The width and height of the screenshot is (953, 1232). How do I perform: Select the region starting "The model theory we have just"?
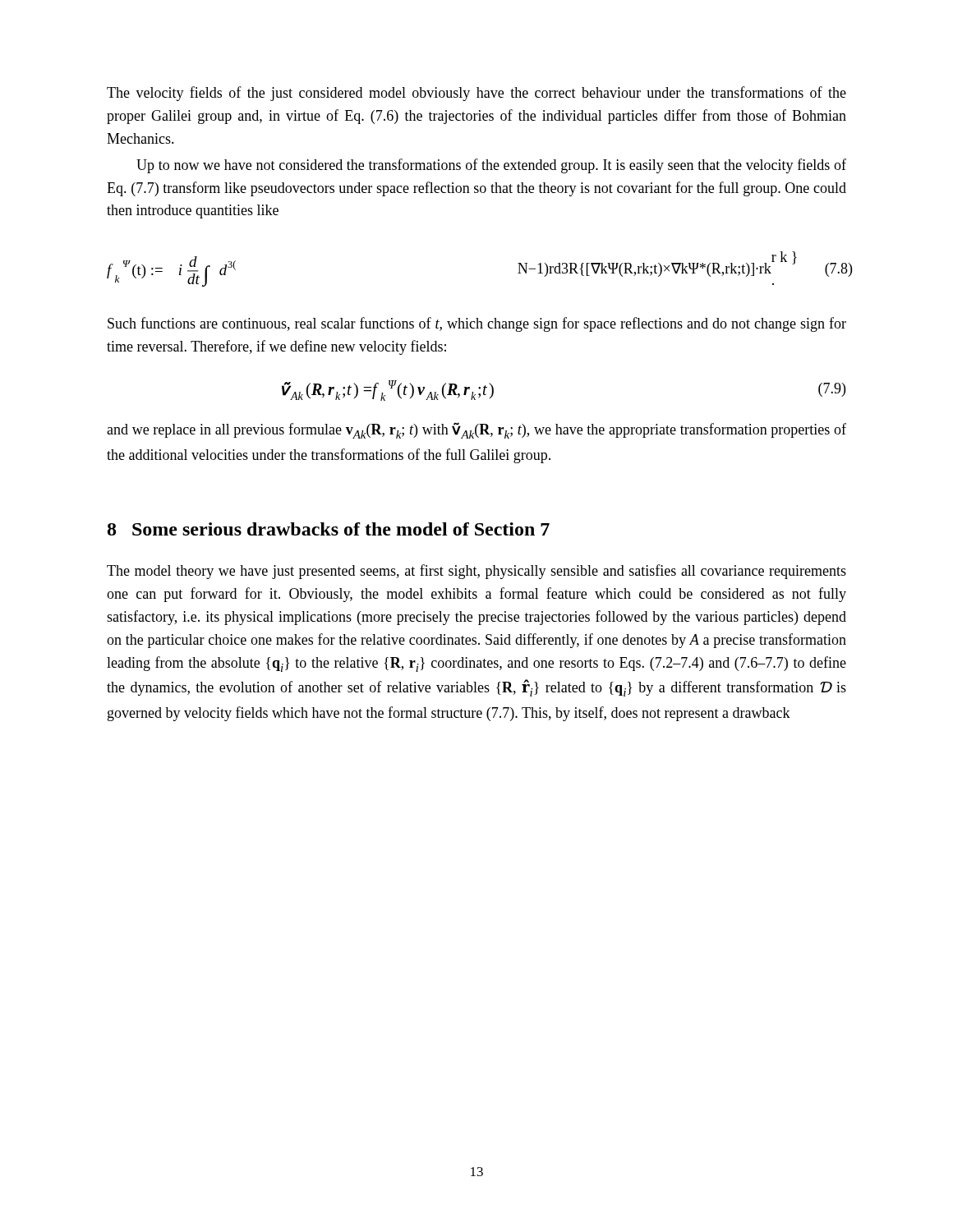point(476,642)
